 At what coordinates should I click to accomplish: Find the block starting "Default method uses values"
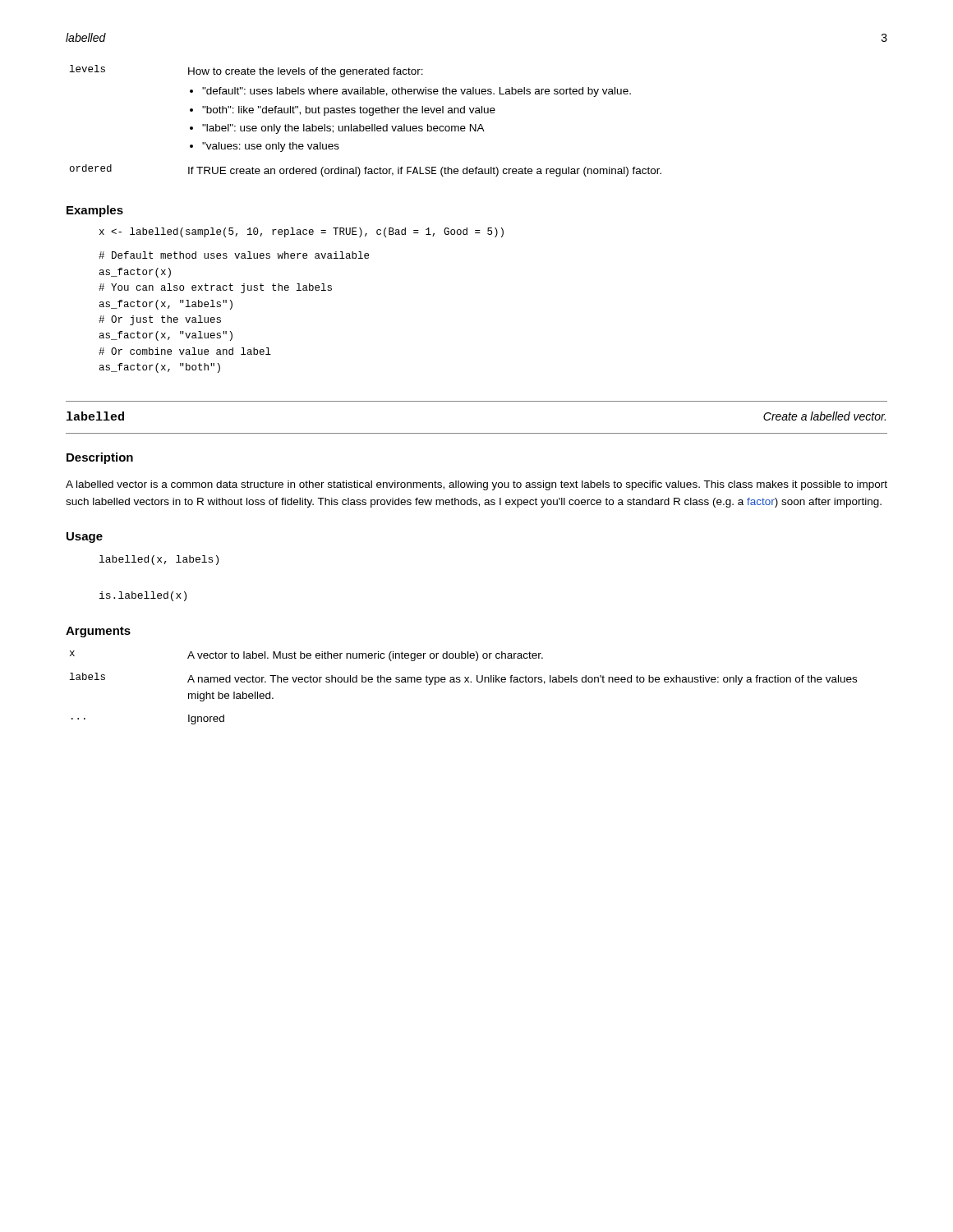click(x=234, y=255)
